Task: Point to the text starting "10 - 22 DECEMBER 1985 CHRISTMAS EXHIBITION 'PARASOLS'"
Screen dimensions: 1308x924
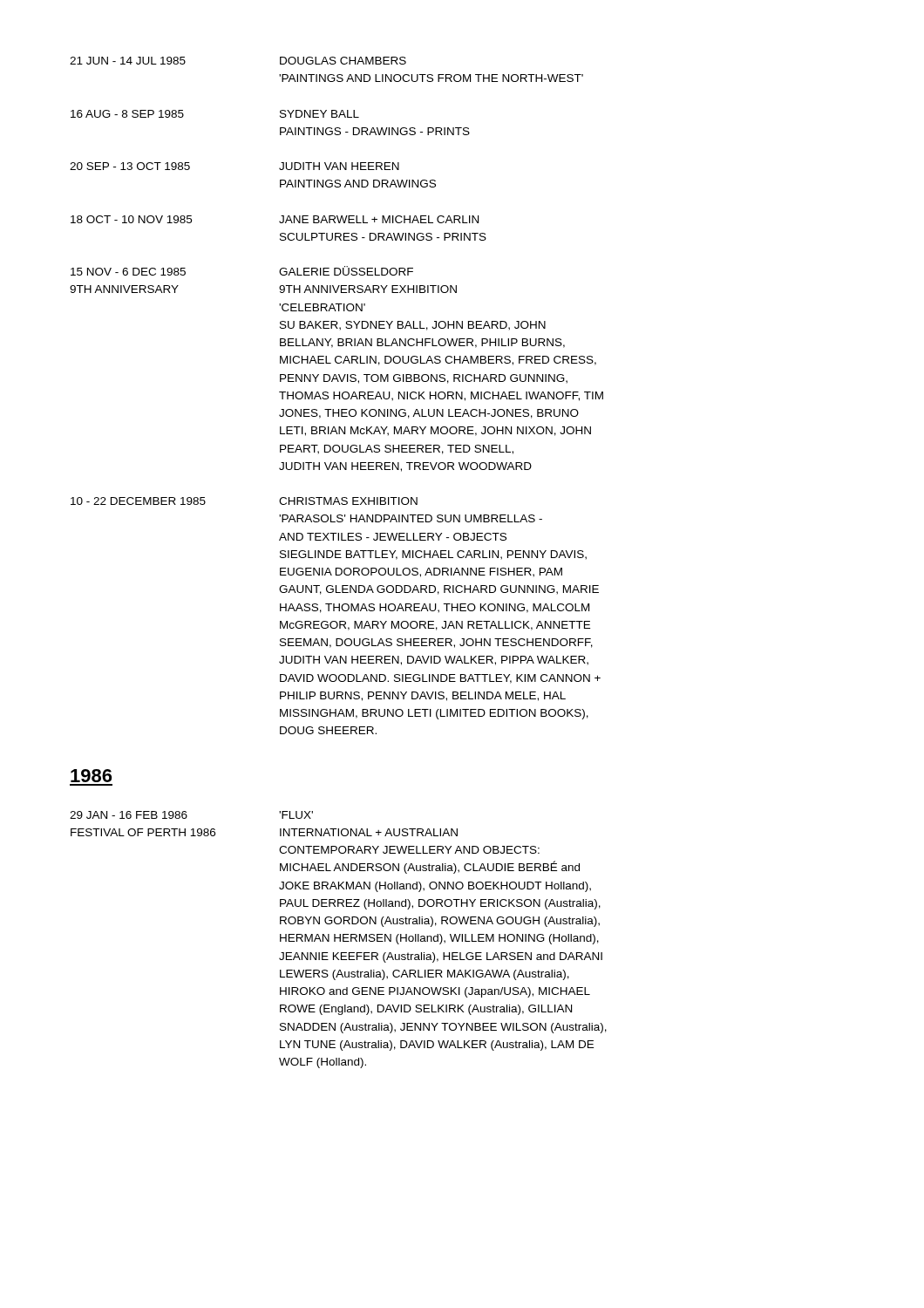Action: click(x=462, y=616)
